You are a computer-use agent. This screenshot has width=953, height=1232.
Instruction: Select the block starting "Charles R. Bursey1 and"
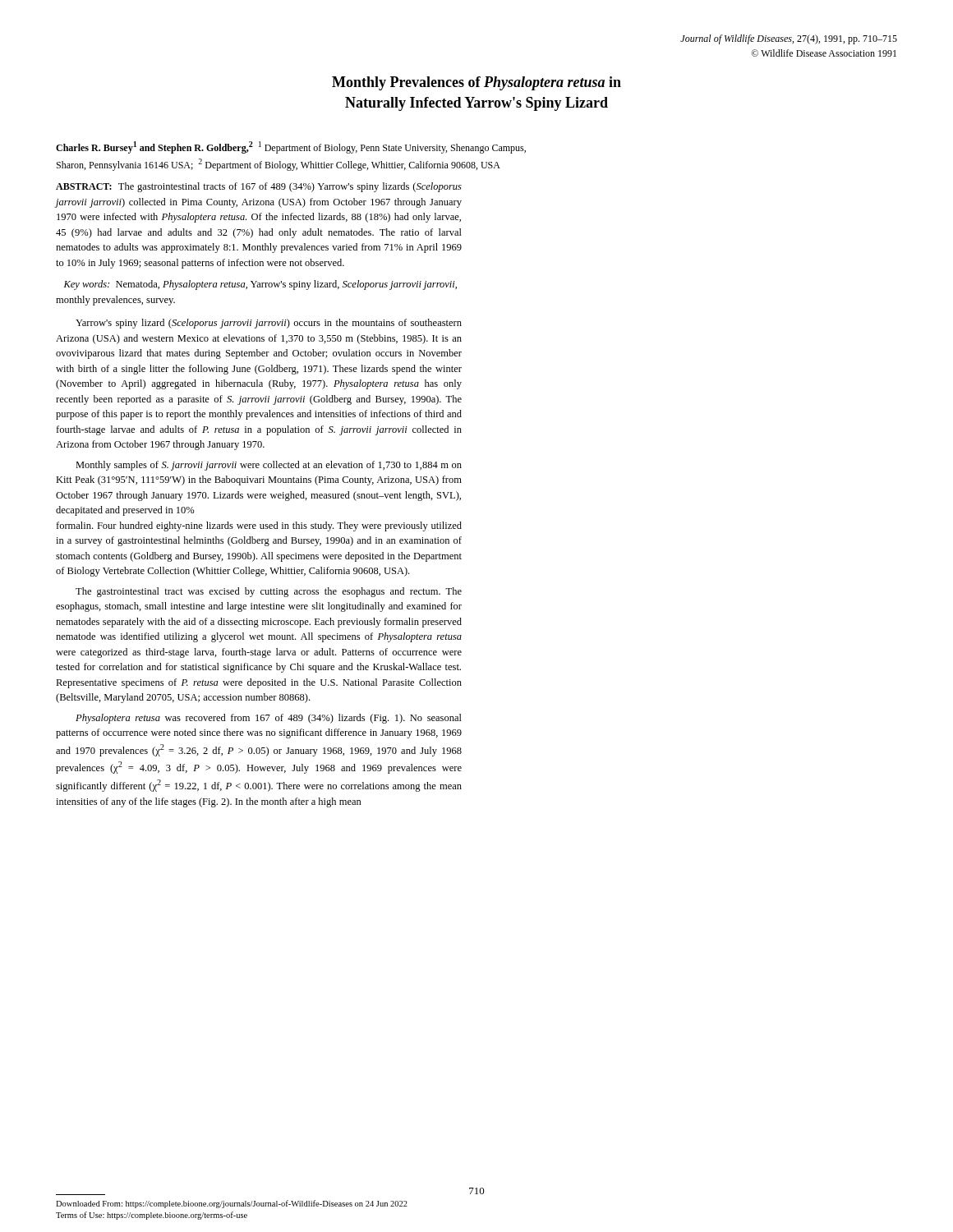[291, 155]
